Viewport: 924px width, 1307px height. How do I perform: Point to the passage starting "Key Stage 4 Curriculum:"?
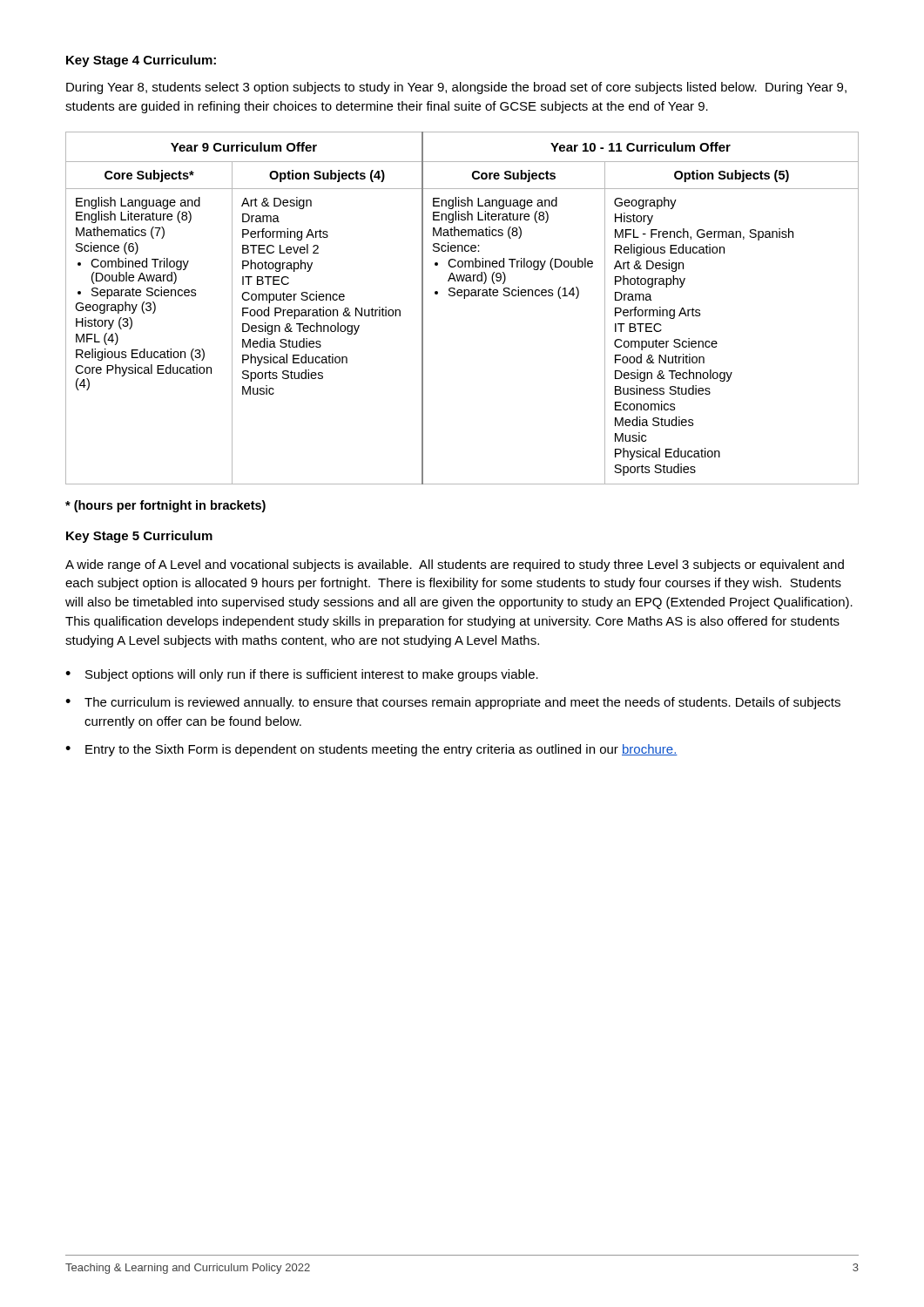(x=141, y=60)
